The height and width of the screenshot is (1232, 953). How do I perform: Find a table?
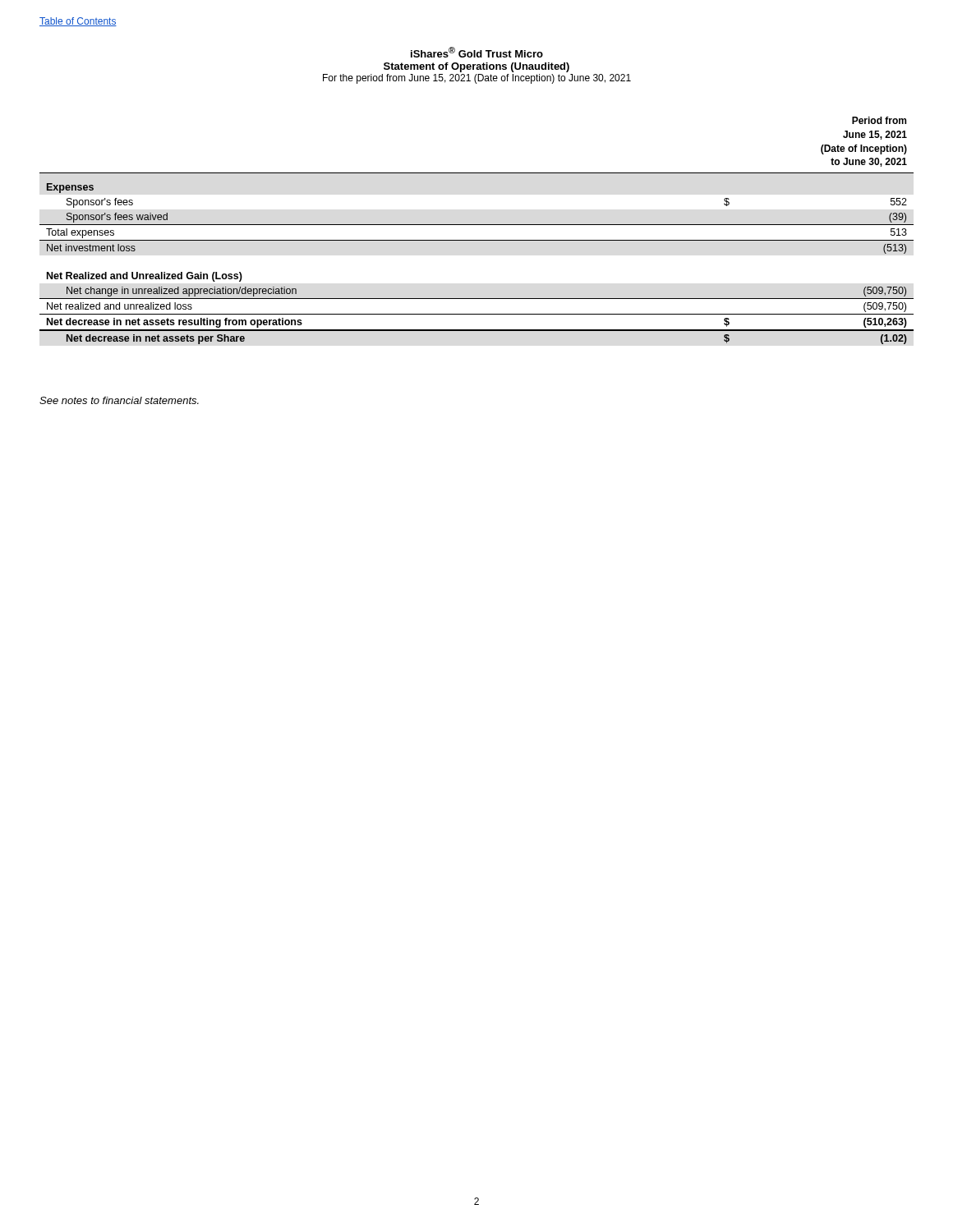476,228
